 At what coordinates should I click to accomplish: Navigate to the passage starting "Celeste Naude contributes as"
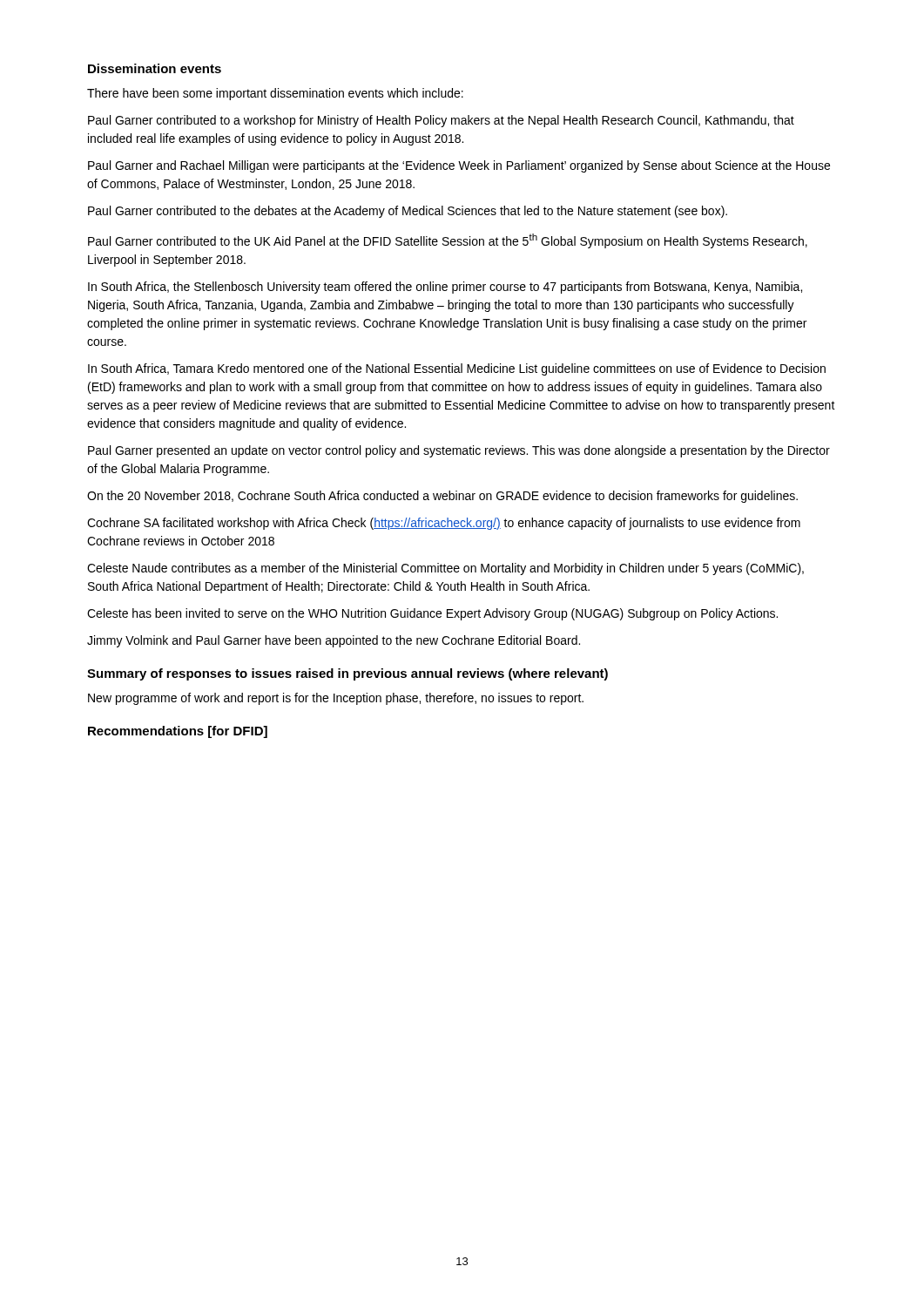tap(446, 577)
